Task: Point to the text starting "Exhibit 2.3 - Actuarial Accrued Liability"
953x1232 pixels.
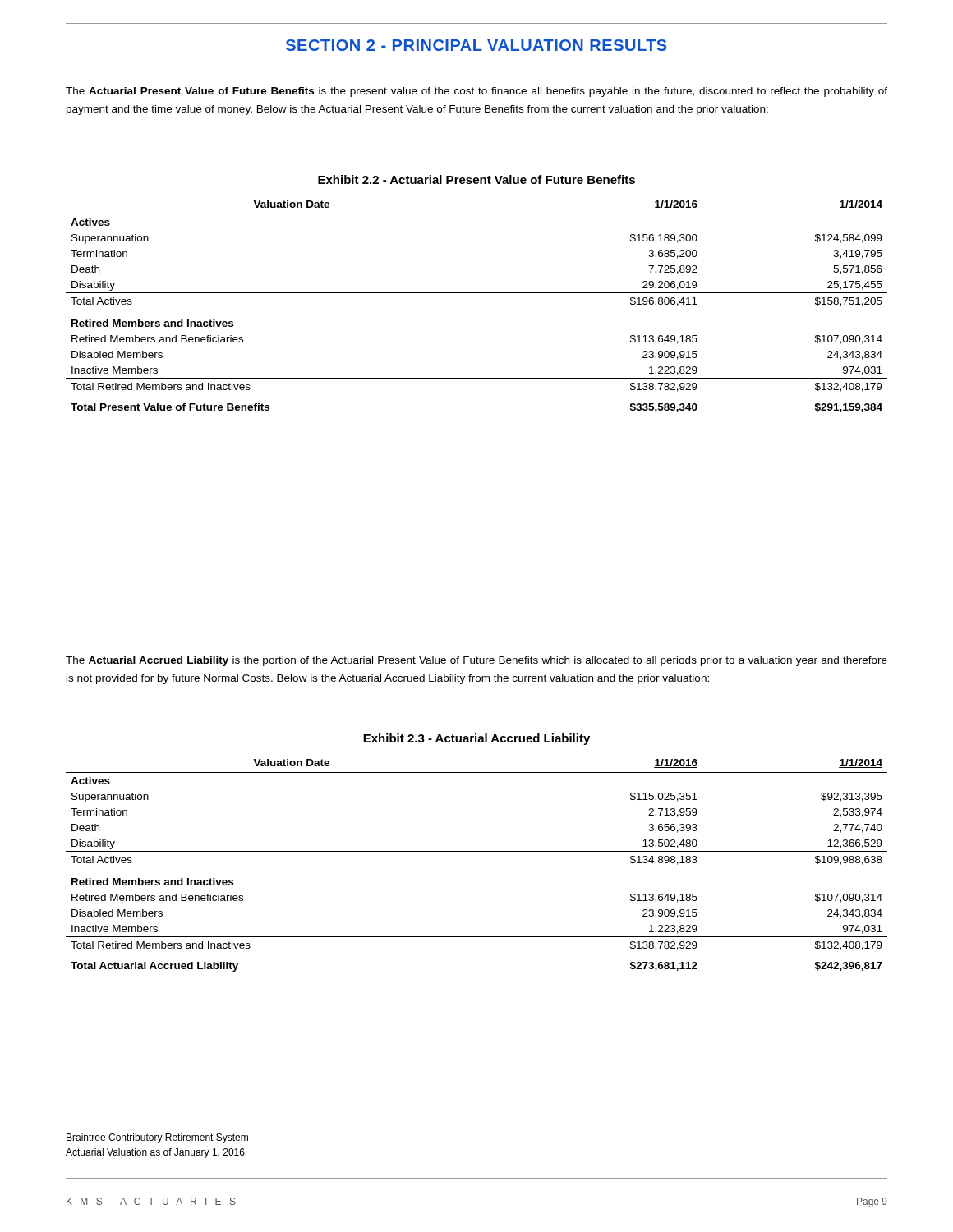Action: [x=476, y=738]
